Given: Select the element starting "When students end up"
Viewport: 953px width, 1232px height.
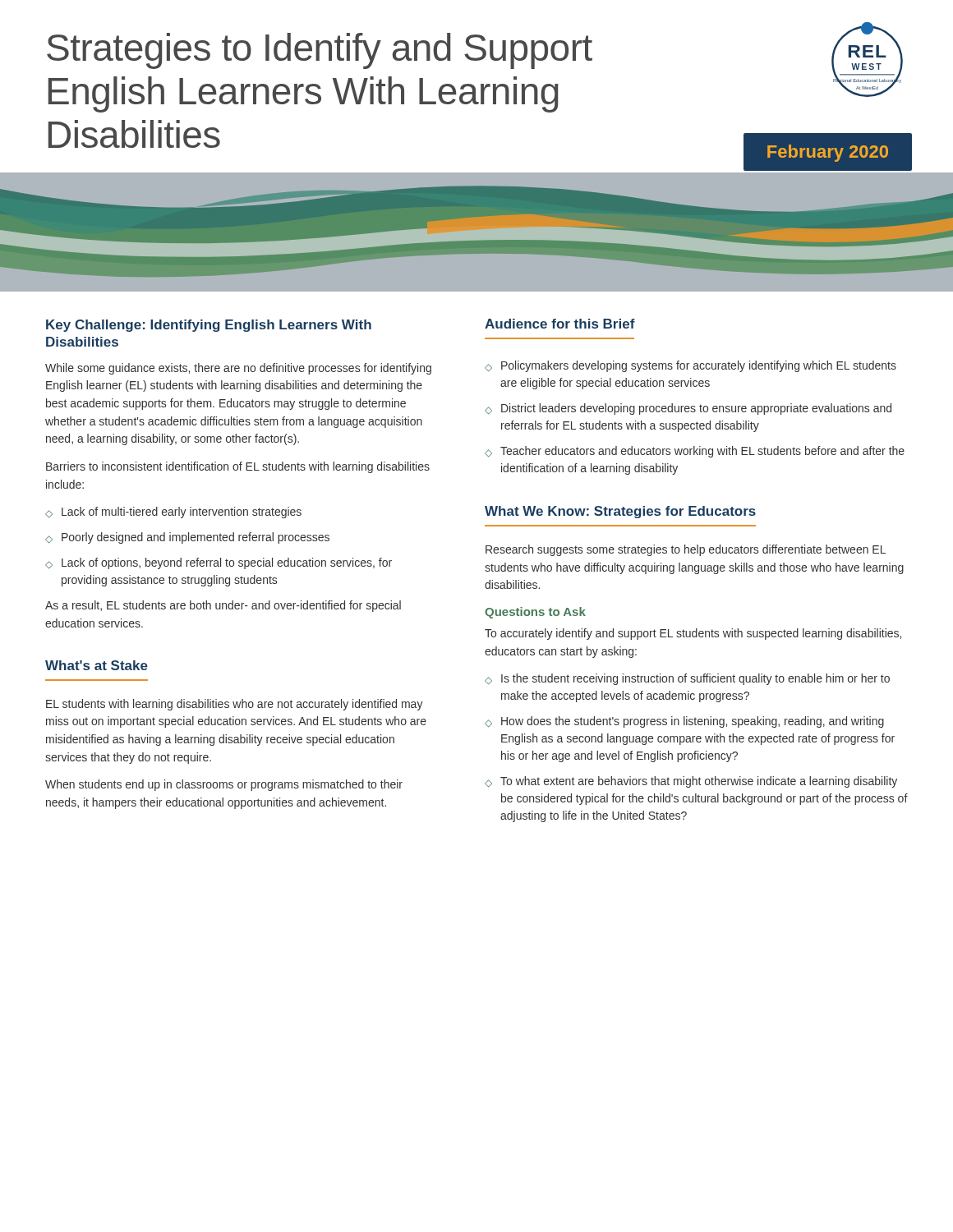Looking at the screenshot, I should coord(224,794).
